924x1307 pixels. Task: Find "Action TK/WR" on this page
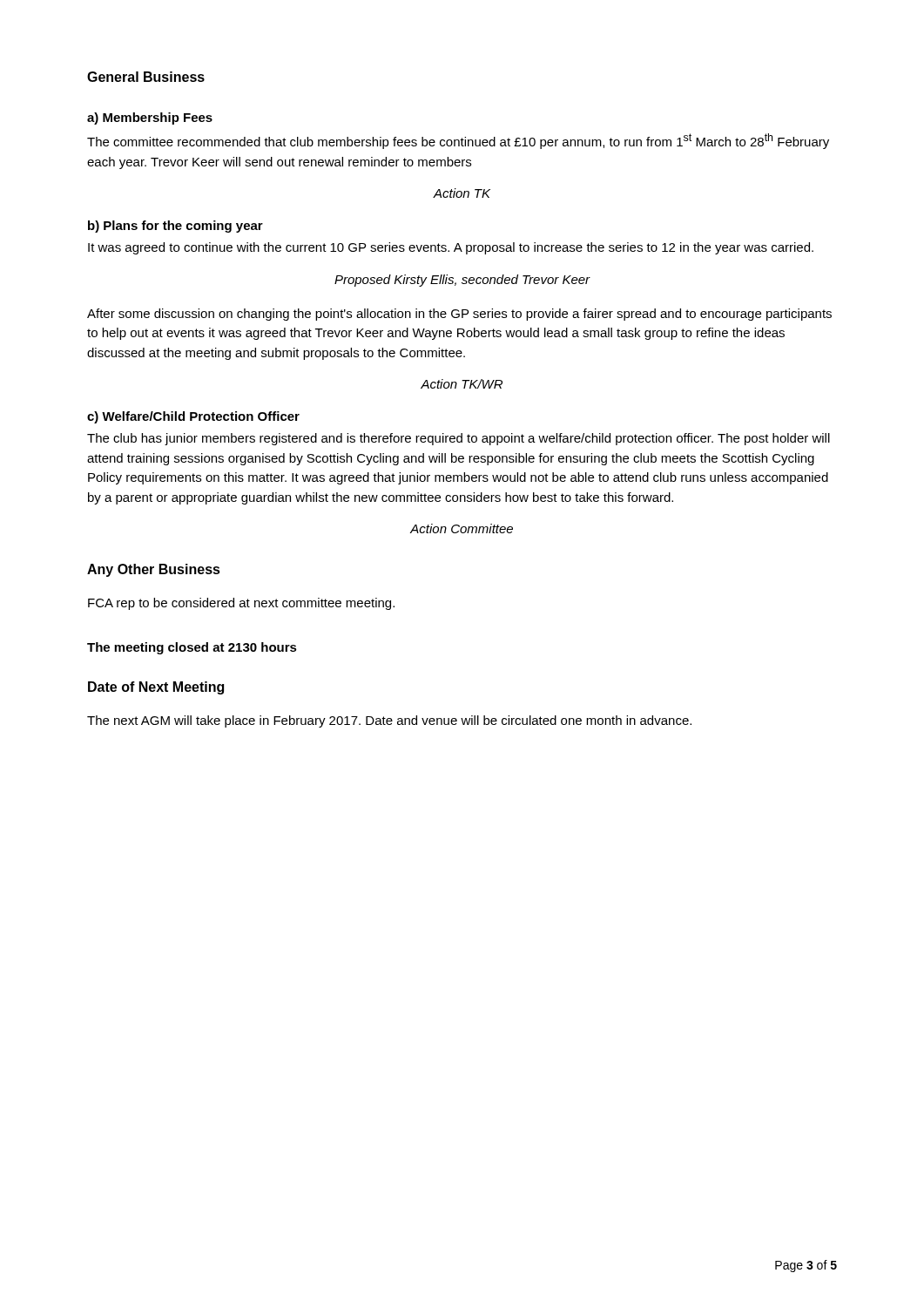[462, 384]
